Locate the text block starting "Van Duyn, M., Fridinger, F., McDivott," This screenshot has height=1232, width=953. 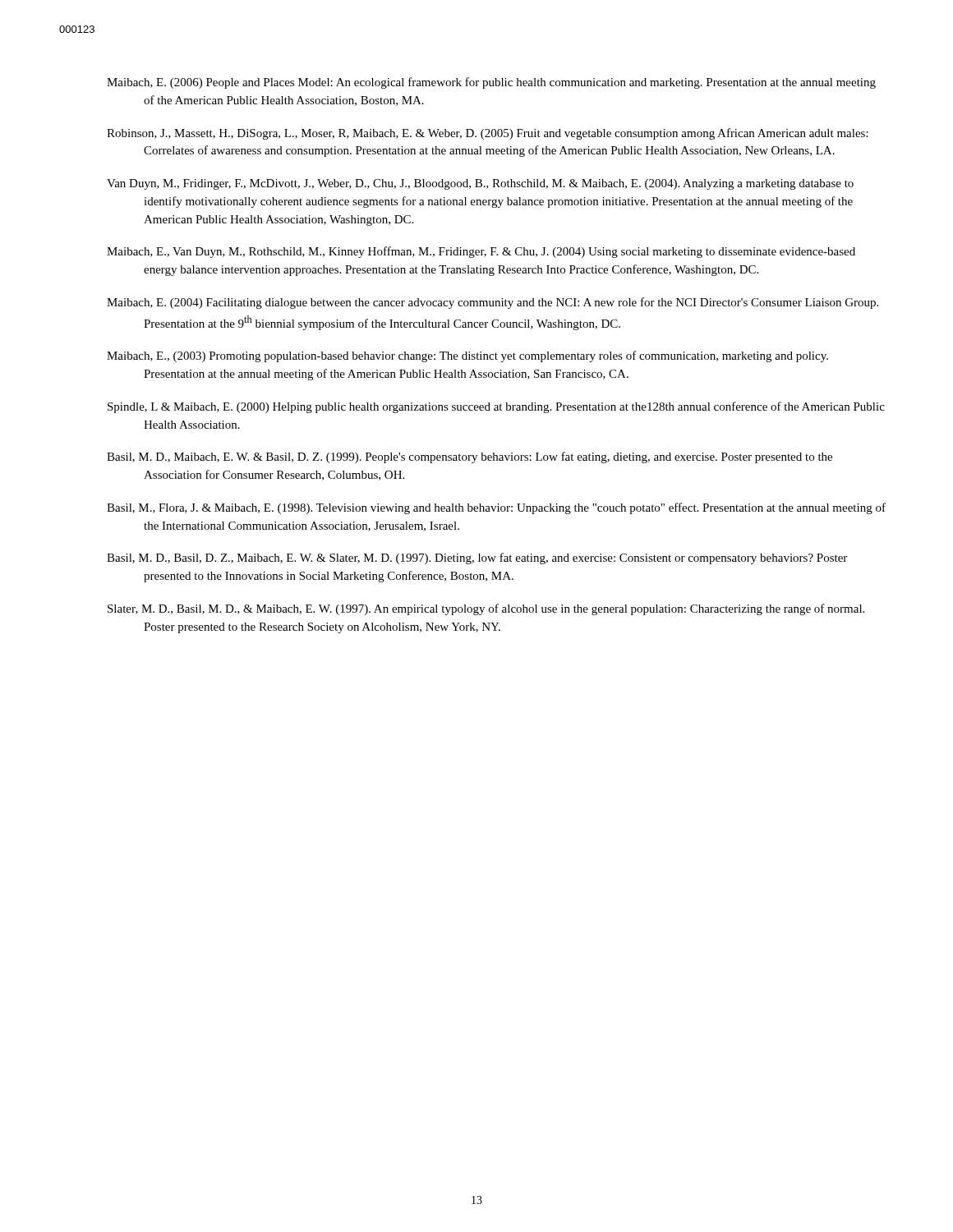coord(480,201)
